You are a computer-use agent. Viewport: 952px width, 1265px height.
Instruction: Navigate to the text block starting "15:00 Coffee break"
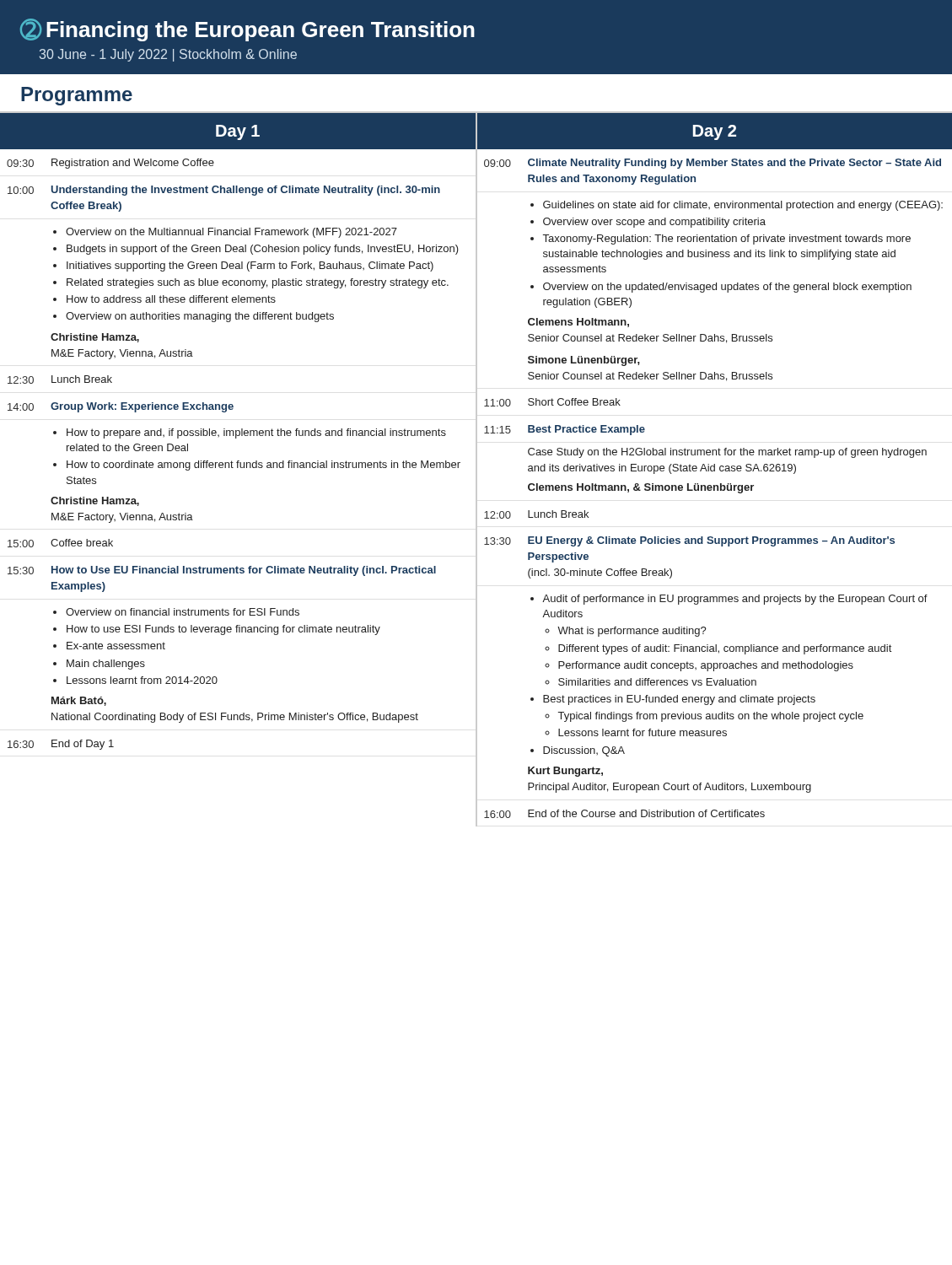point(60,543)
